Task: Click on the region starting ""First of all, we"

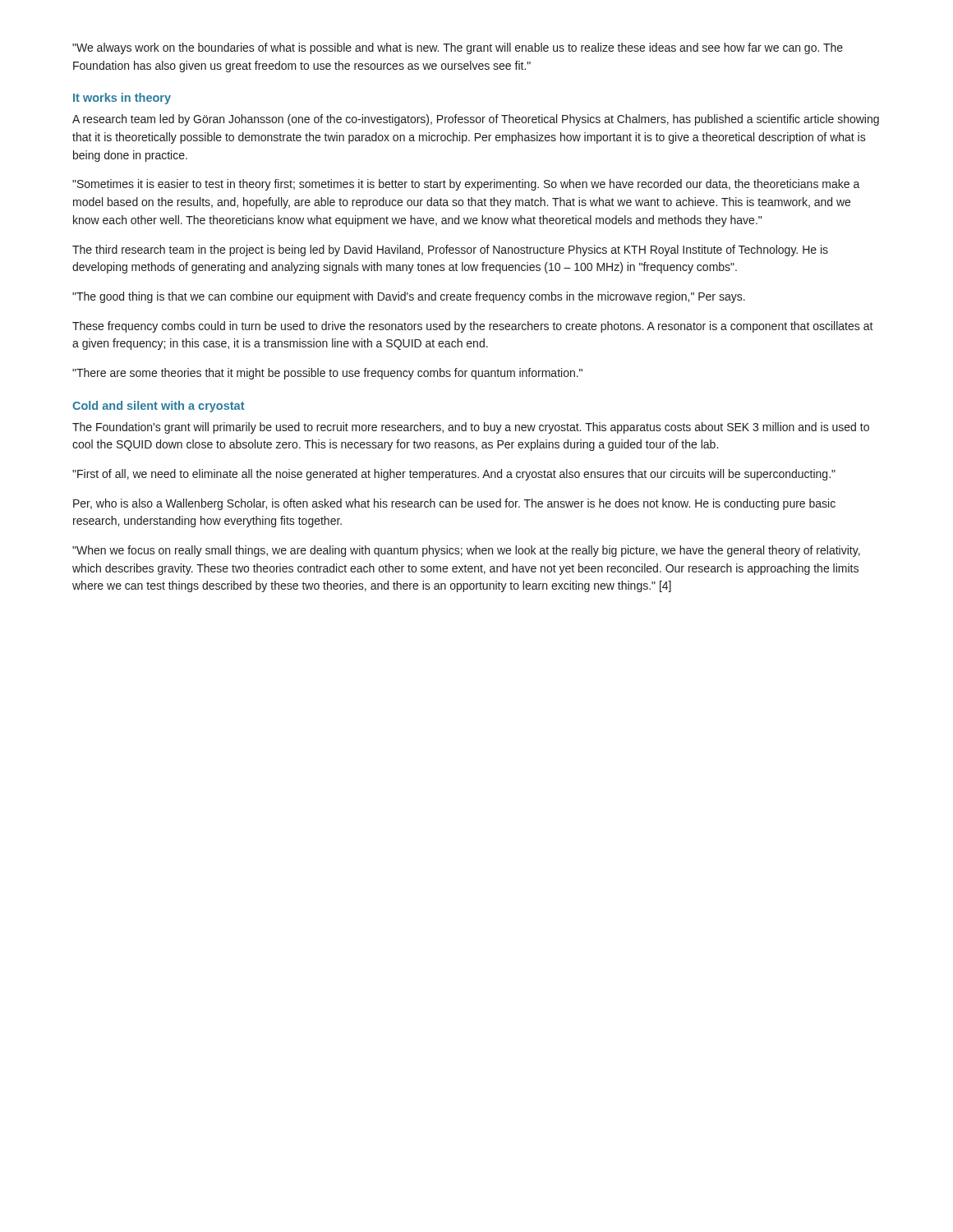Action: pos(454,474)
